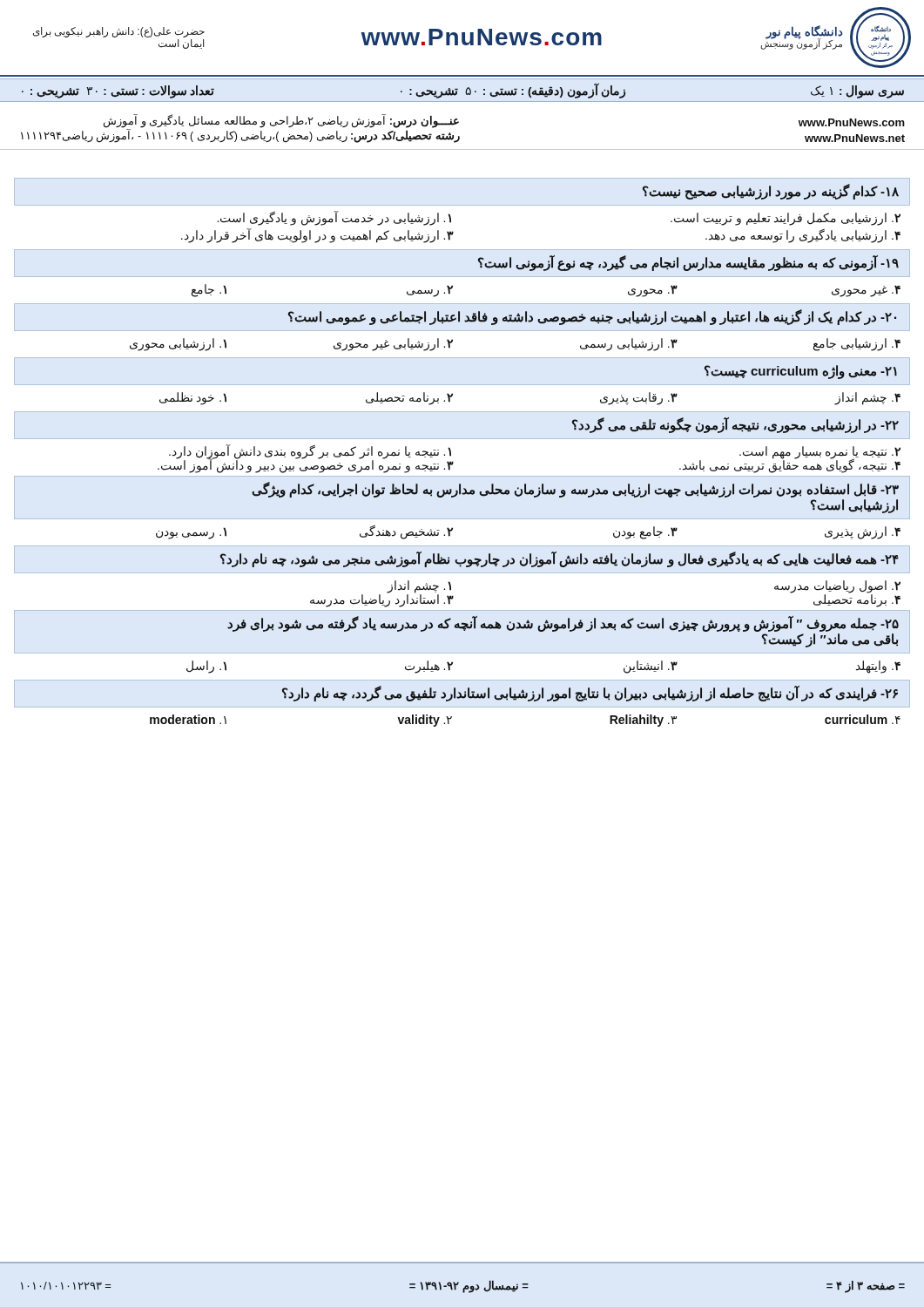Where is the passage that starts "۳. ارزشیابی کم اهمیت و در"?
The height and width of the screenshot is (1307, 924).
pos(317,235)
